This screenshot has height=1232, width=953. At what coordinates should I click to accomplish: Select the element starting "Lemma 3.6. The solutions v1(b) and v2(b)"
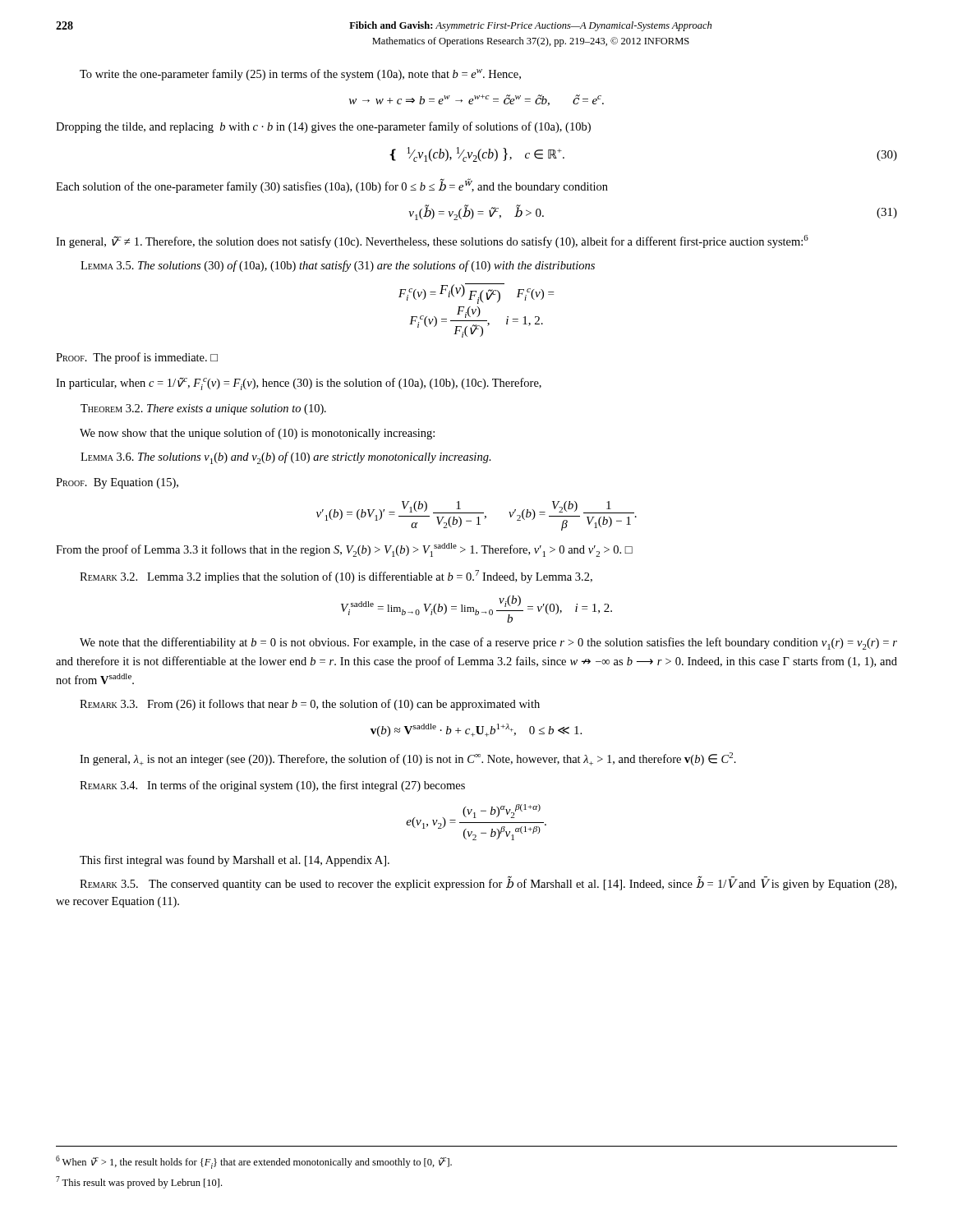coord(489,458)
